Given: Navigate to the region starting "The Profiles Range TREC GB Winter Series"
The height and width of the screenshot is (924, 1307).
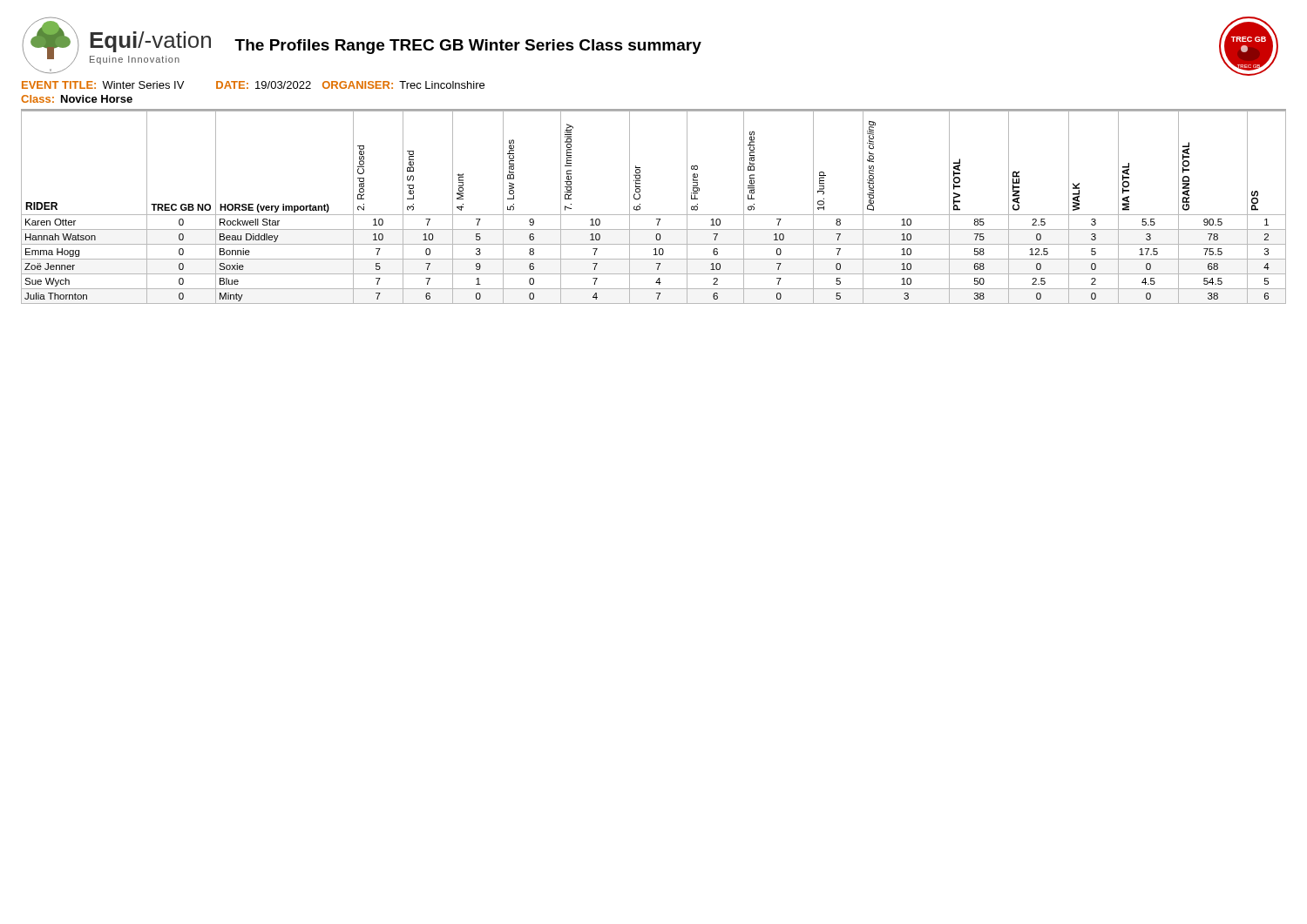Looking at the screenshot, I should coord(468,45).
